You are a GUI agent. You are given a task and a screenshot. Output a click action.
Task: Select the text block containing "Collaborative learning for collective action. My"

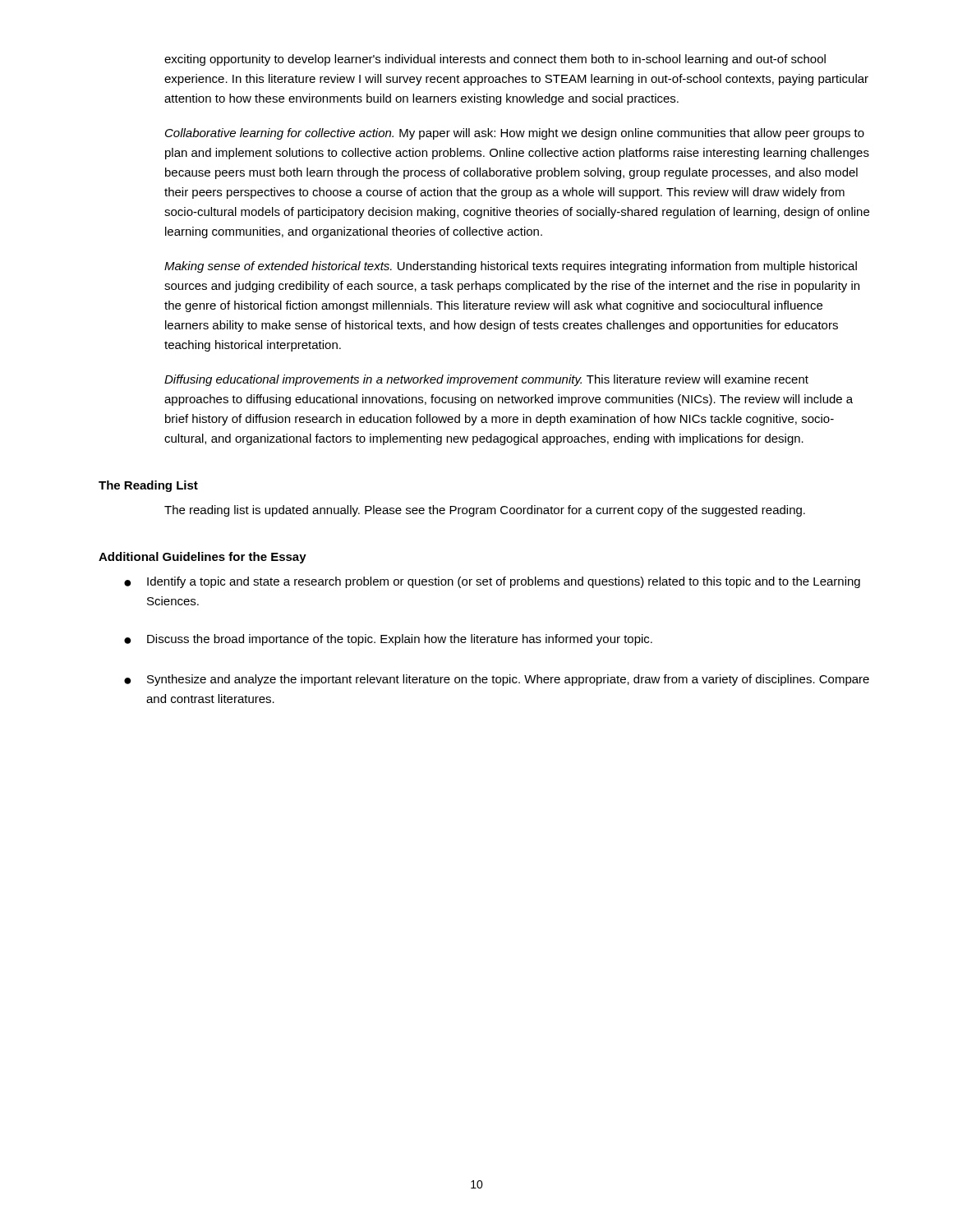pos(517,182)
